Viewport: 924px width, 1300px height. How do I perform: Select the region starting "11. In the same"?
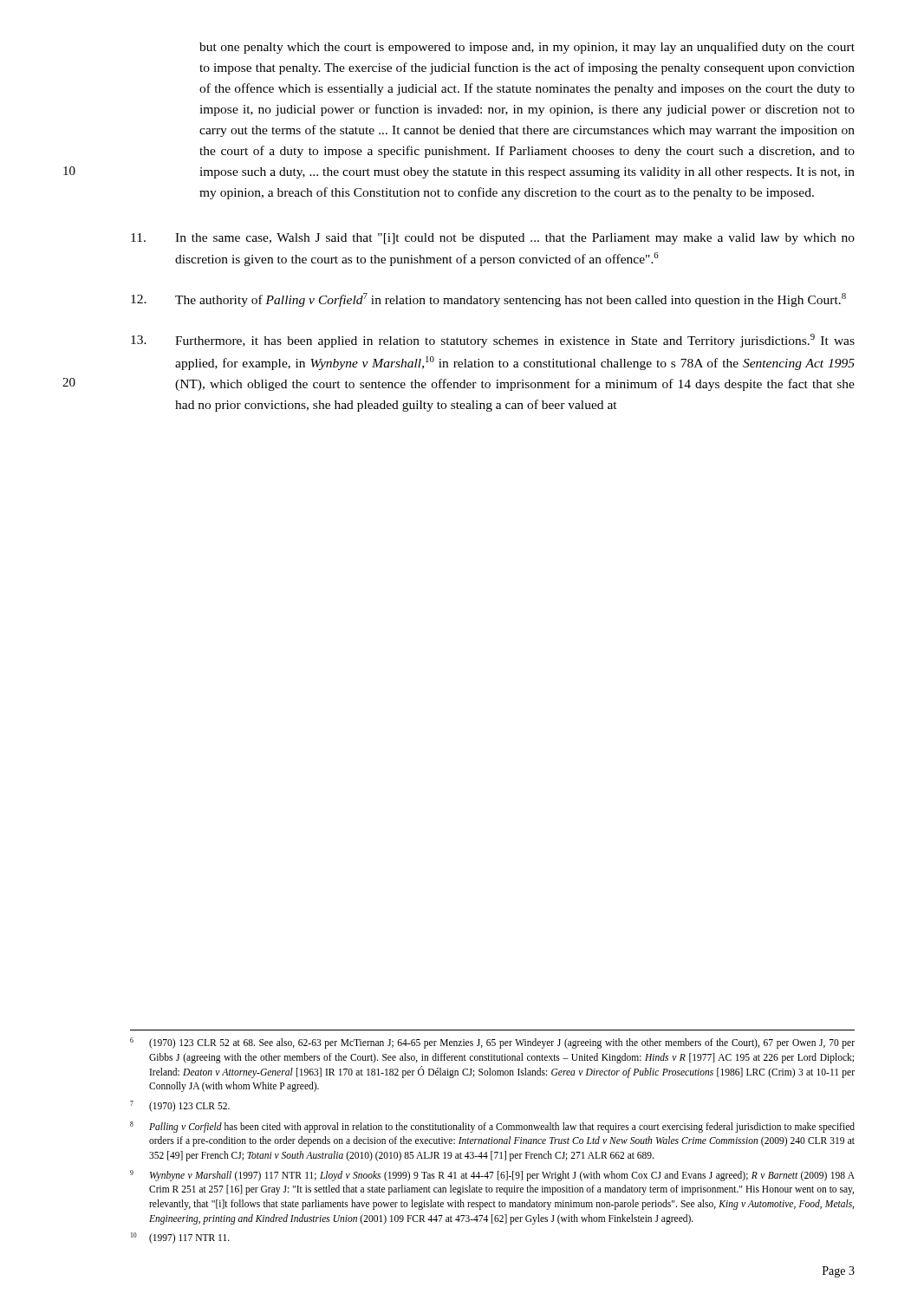492,248
